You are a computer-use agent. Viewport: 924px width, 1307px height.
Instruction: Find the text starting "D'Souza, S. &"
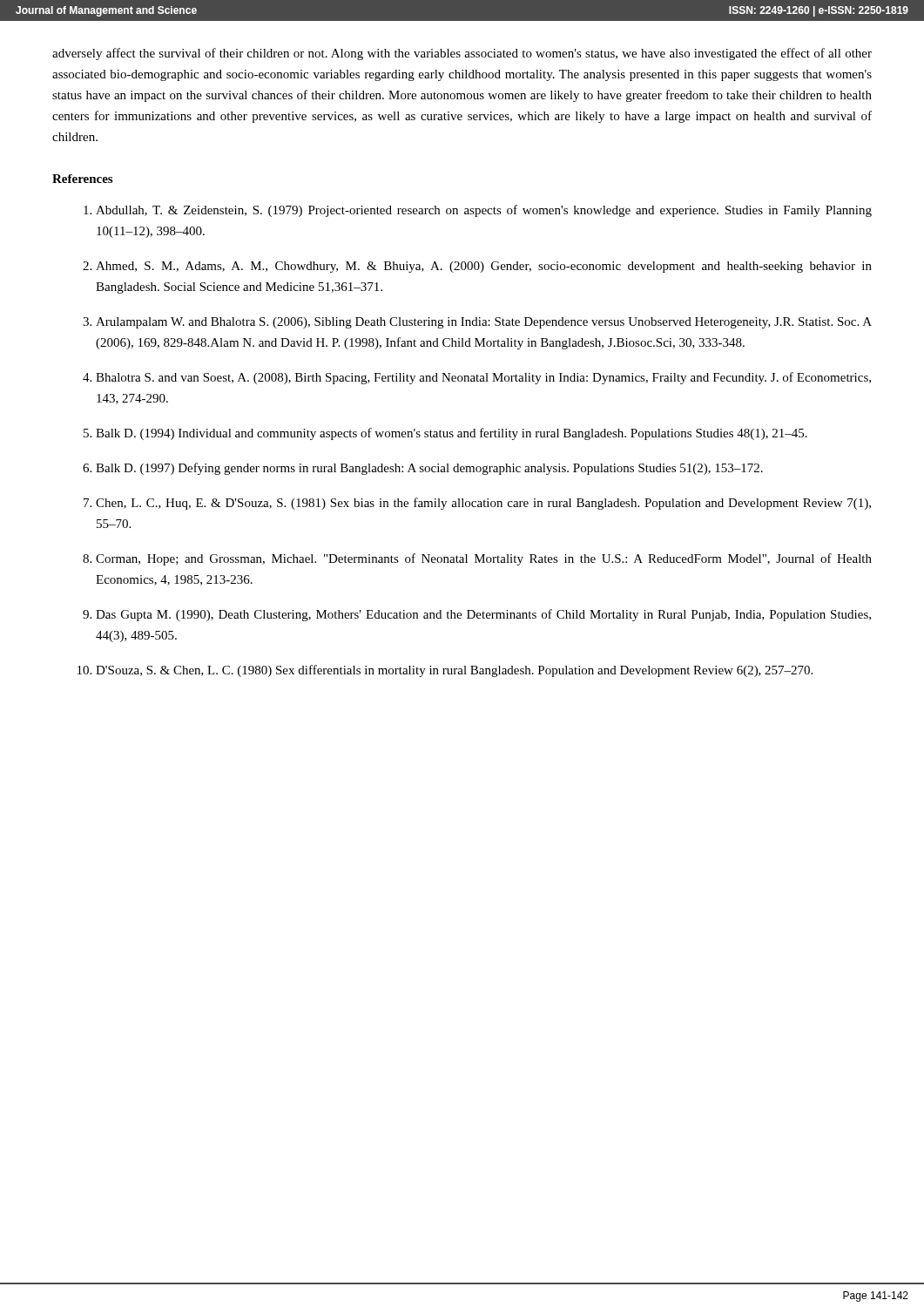pos(455,670)
